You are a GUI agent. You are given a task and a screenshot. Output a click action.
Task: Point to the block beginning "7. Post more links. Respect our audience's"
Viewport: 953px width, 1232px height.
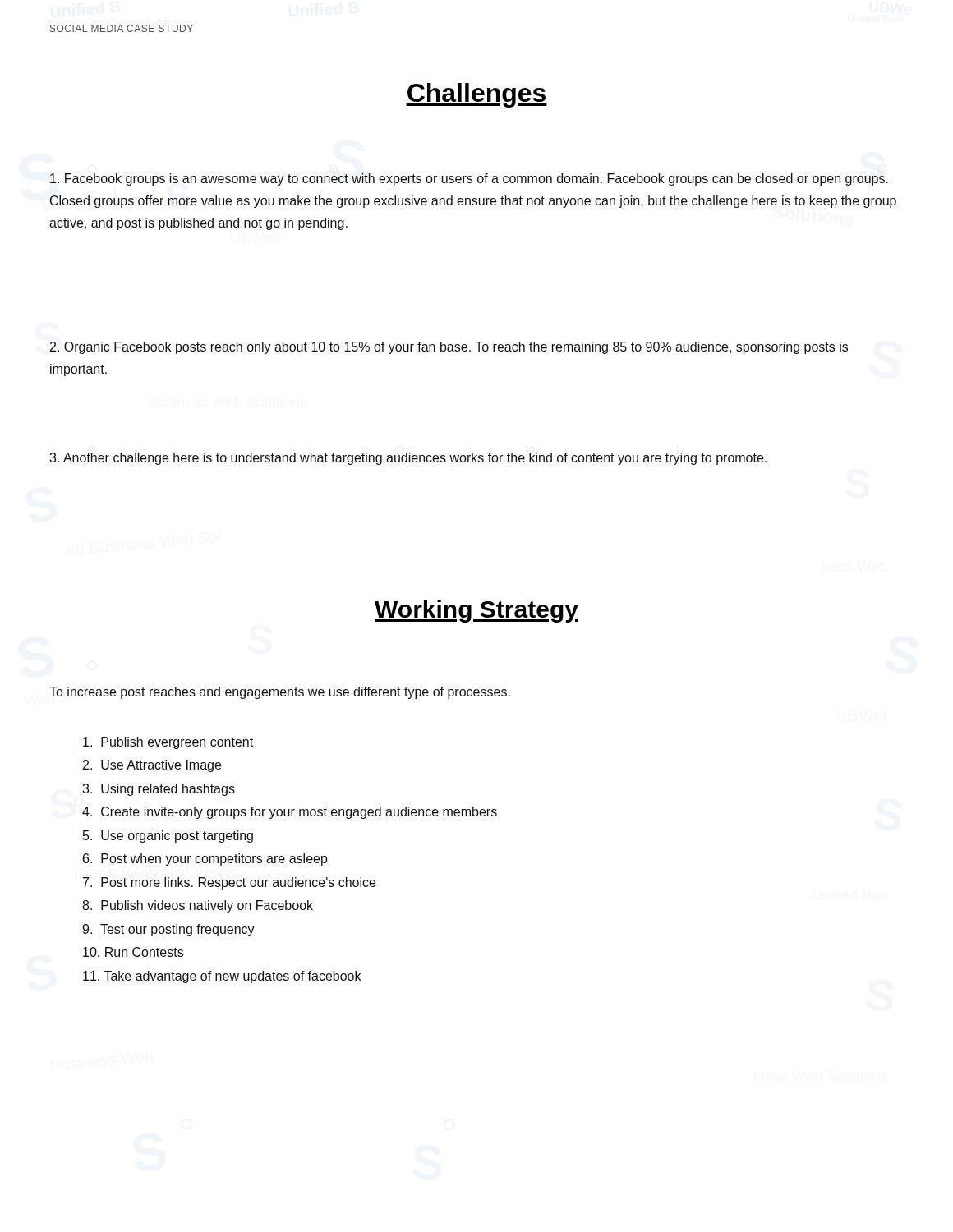point(229,882)
